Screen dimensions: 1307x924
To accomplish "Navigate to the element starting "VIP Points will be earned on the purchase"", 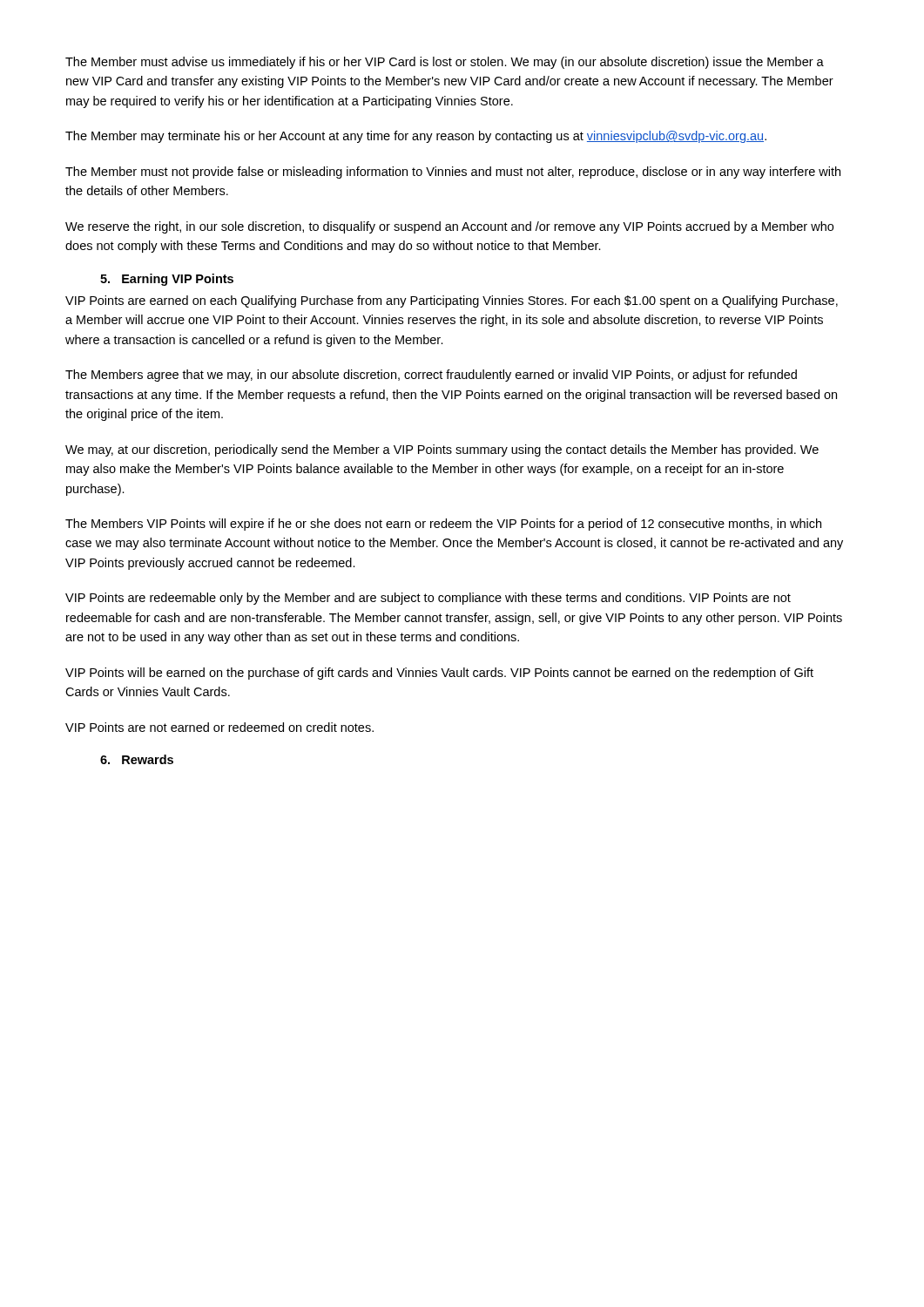I will coord(439,682).
